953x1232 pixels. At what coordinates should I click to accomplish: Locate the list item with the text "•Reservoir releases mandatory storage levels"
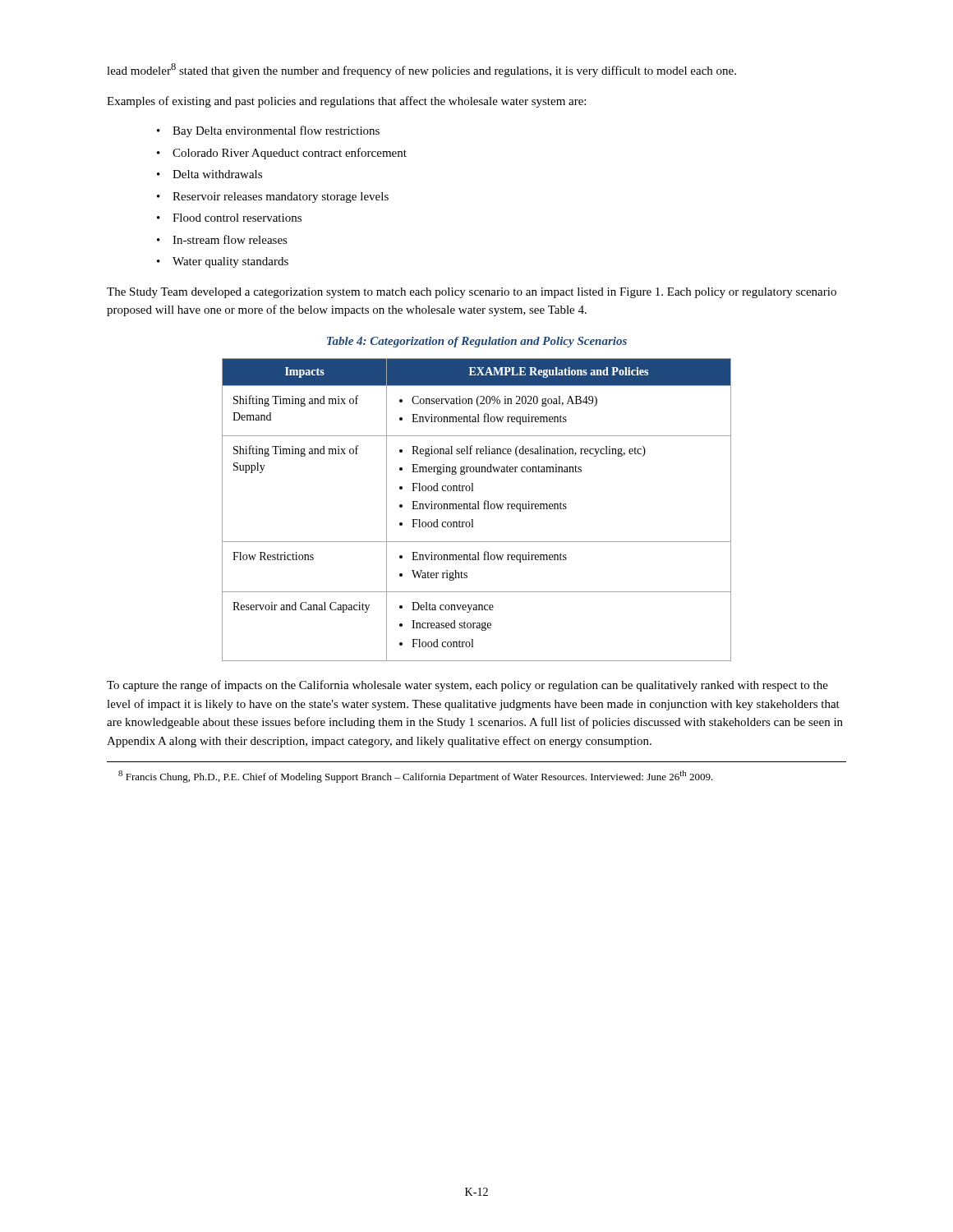[272, 196]
